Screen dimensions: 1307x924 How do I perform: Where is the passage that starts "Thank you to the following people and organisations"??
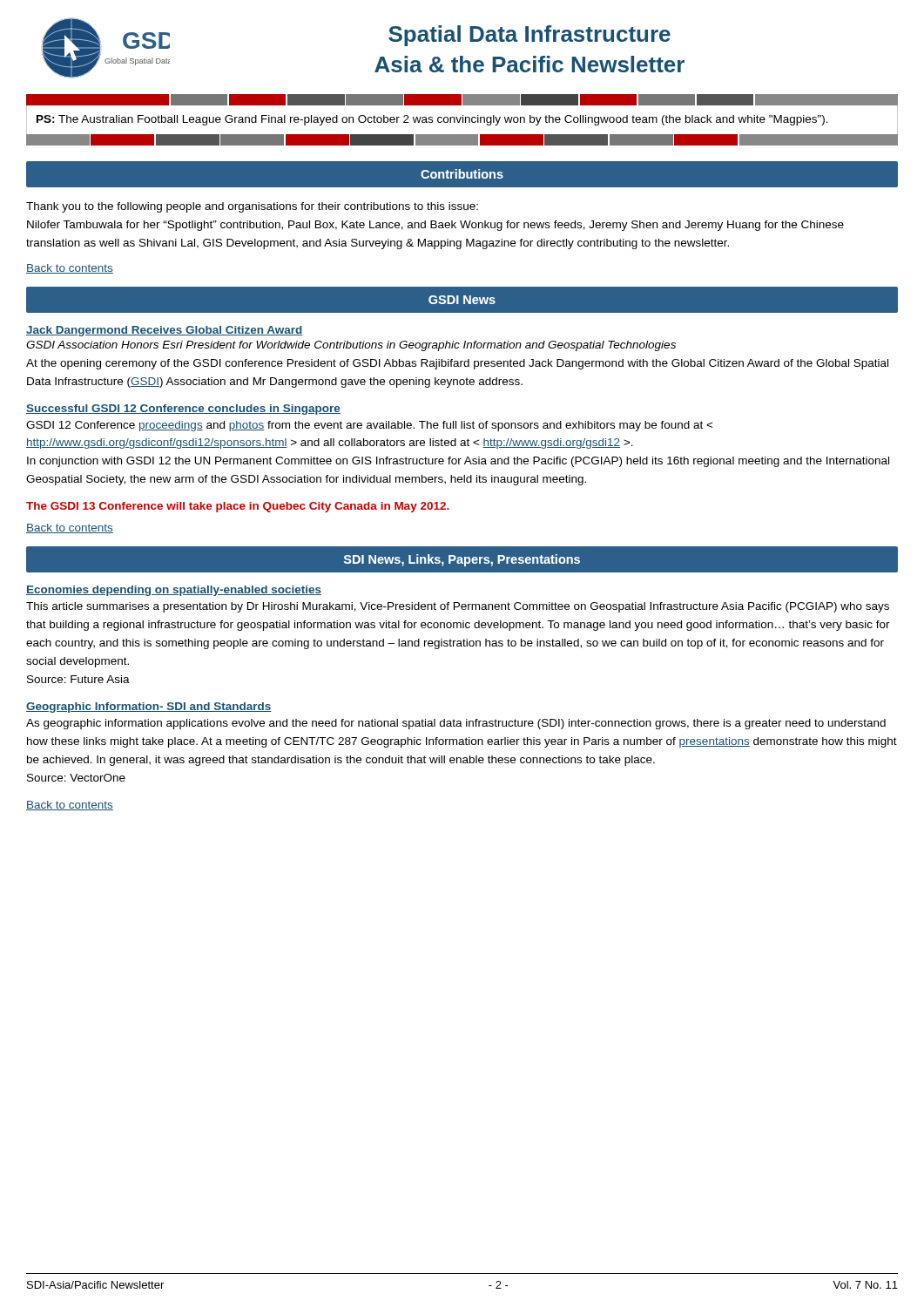[435, 224]
